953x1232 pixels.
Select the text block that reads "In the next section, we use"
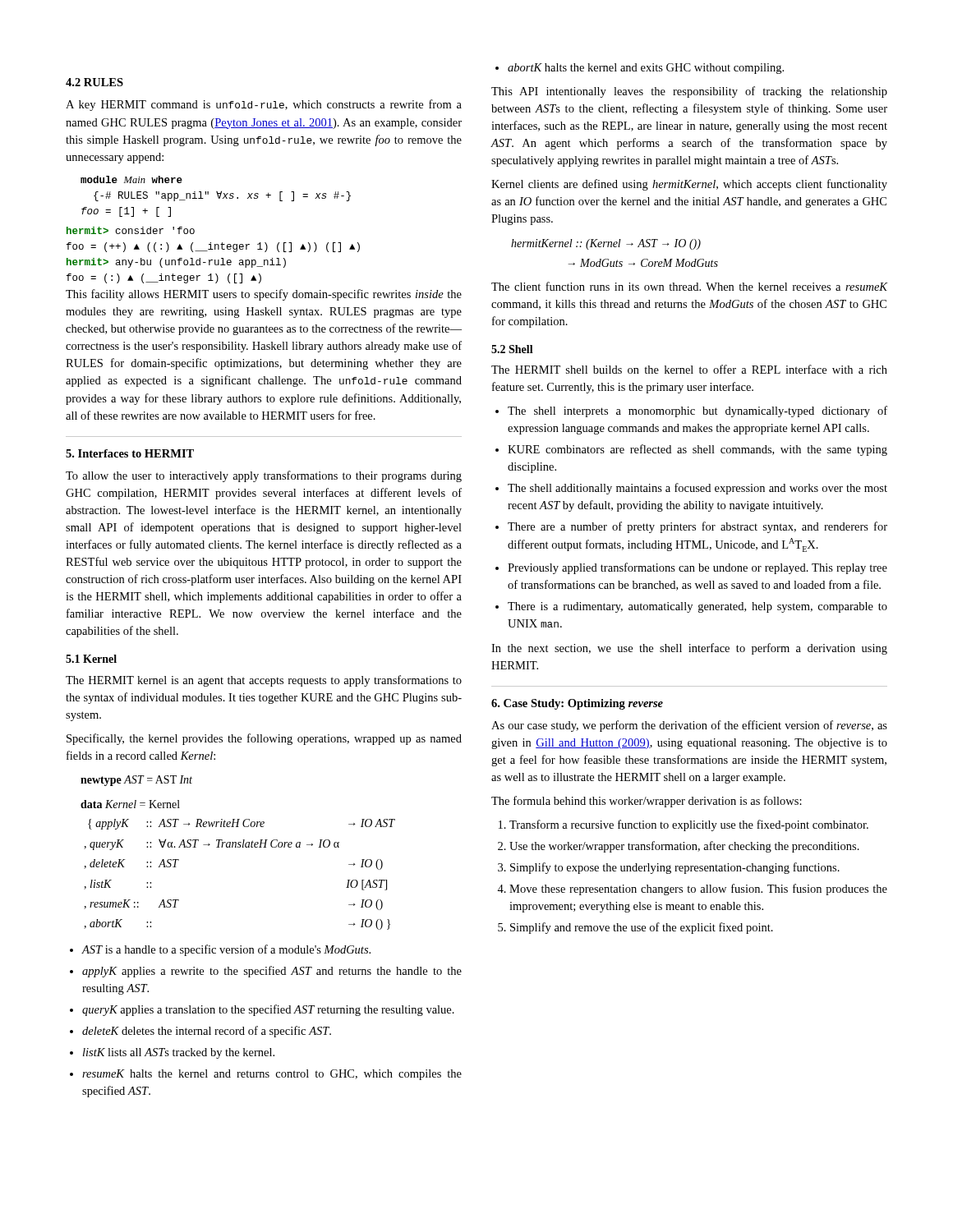(x=689, y=657)
